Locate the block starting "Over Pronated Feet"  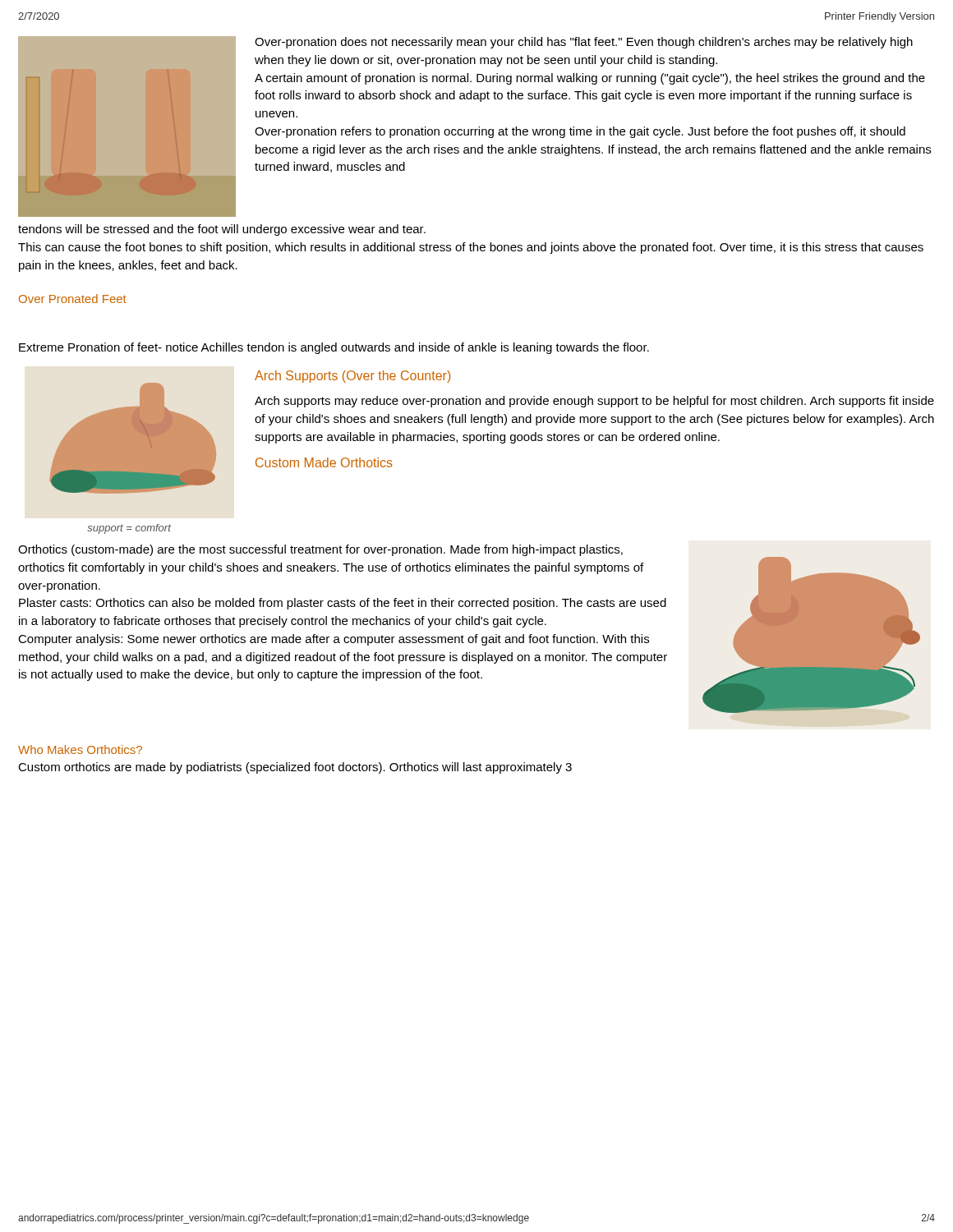[72, 299]
